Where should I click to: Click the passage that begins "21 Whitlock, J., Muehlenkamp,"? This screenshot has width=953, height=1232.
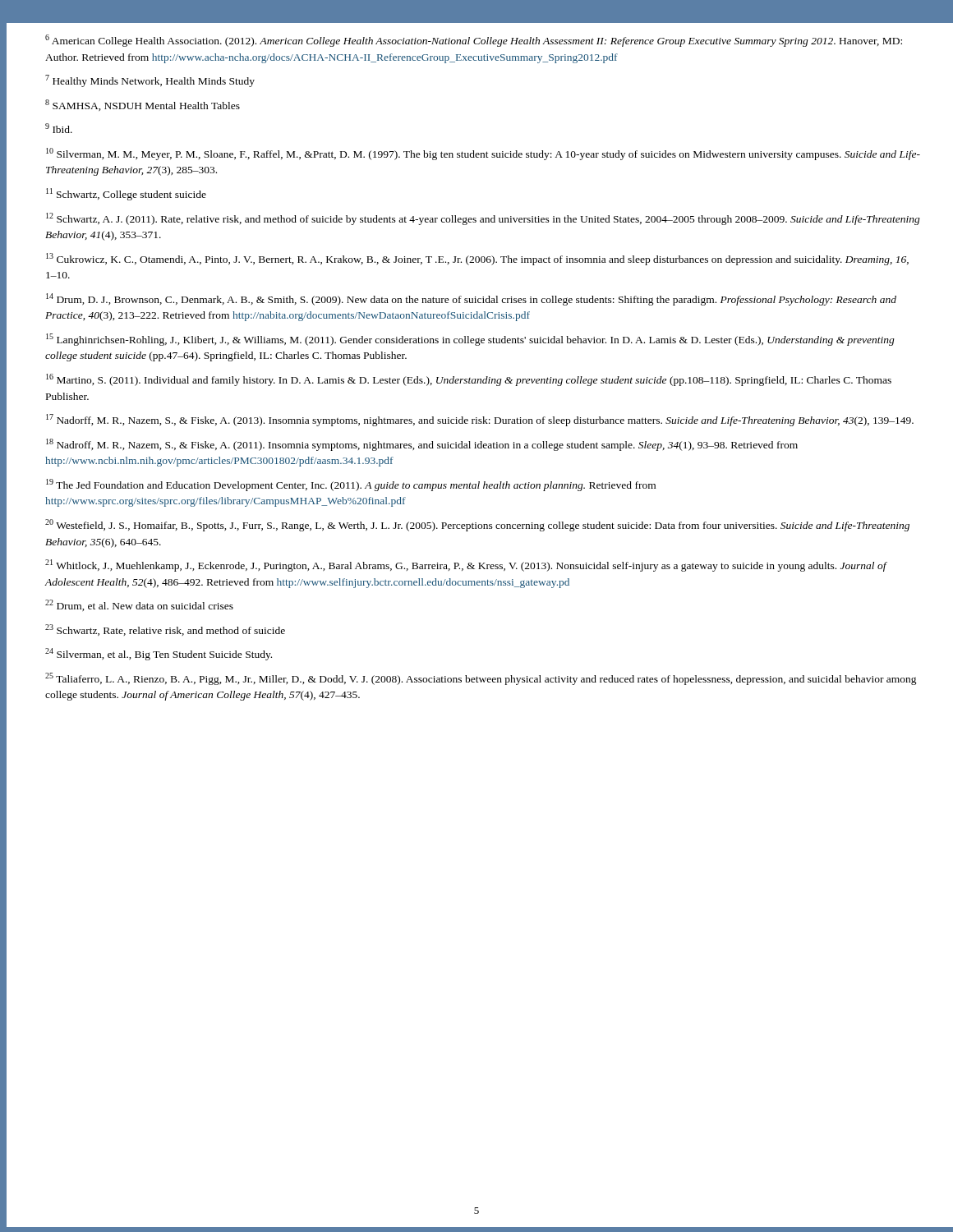[x=466, y=573]
